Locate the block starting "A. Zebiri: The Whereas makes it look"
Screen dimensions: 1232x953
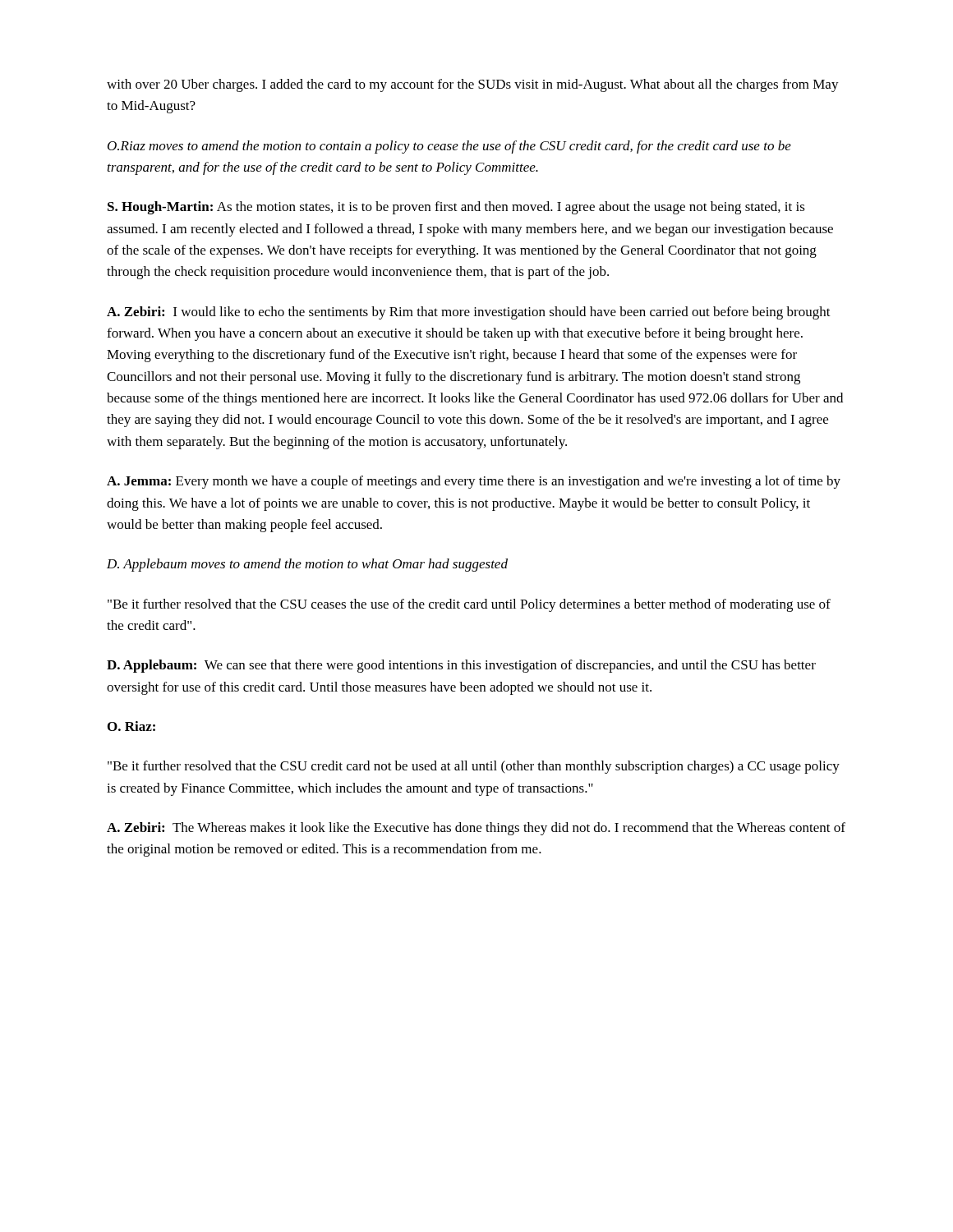click(476, 838)
